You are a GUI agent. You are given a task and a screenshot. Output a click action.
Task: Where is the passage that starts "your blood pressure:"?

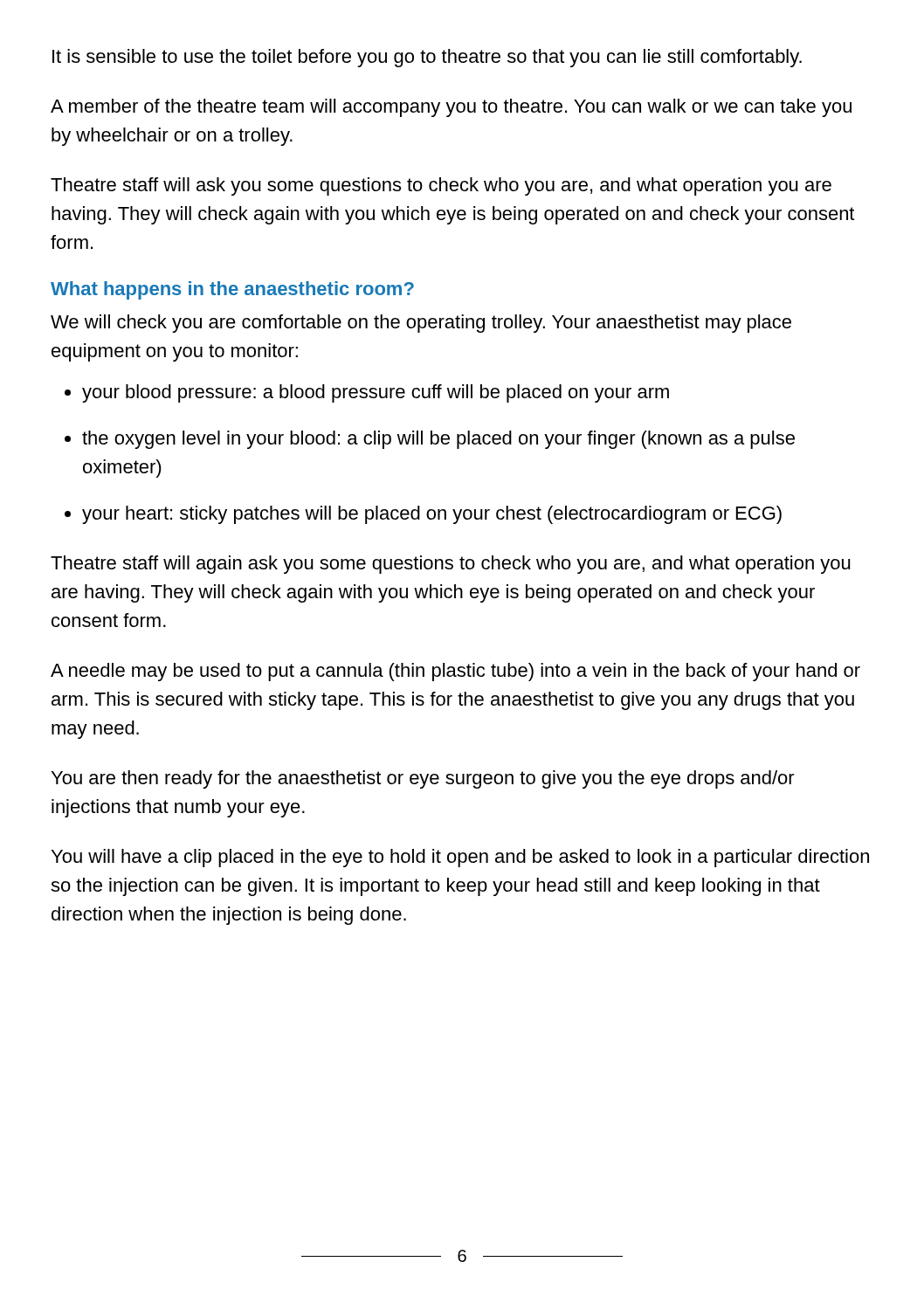tap(376, 392)
